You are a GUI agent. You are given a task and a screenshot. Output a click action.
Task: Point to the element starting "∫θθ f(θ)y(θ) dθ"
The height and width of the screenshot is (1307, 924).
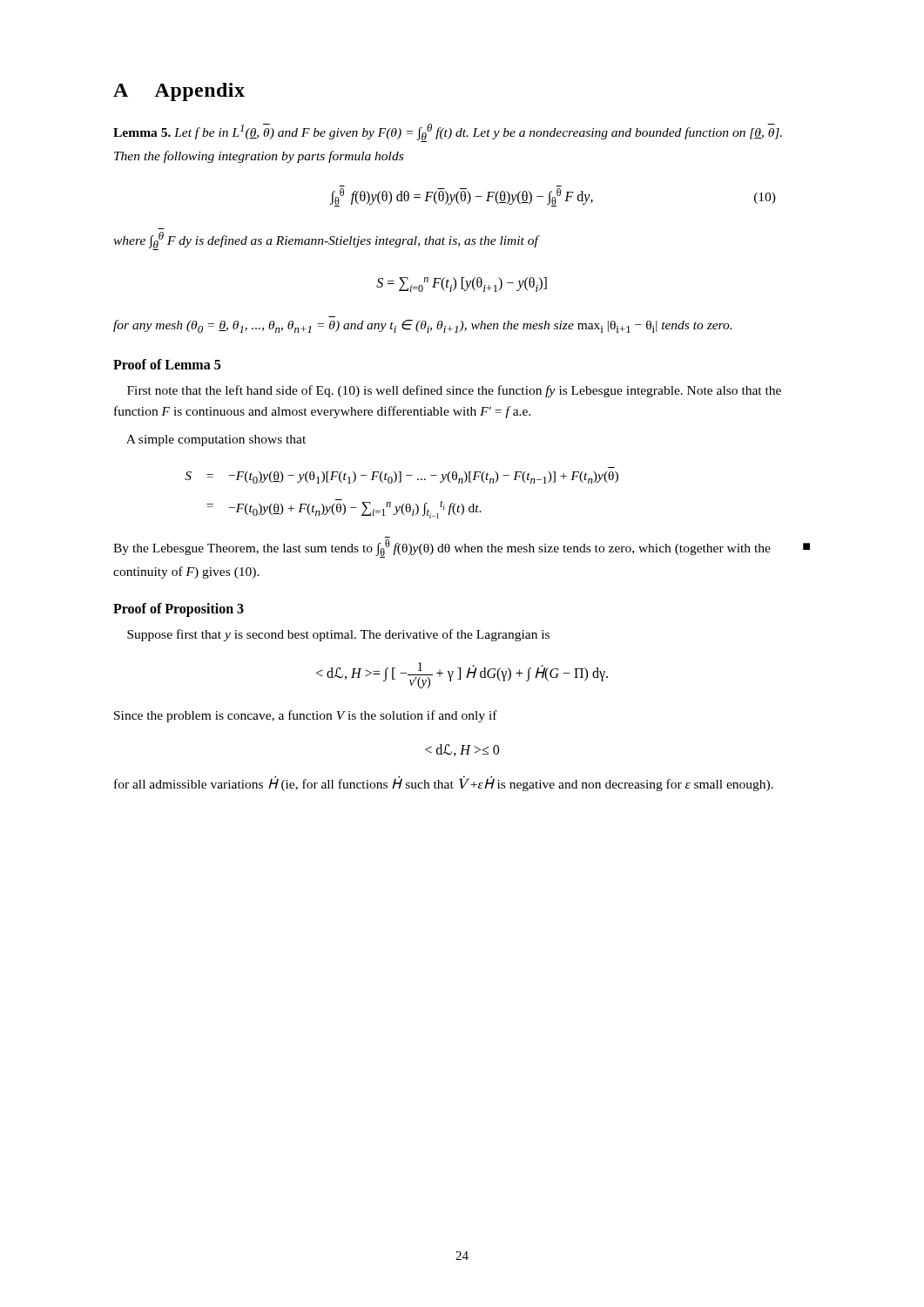[553, 197]
